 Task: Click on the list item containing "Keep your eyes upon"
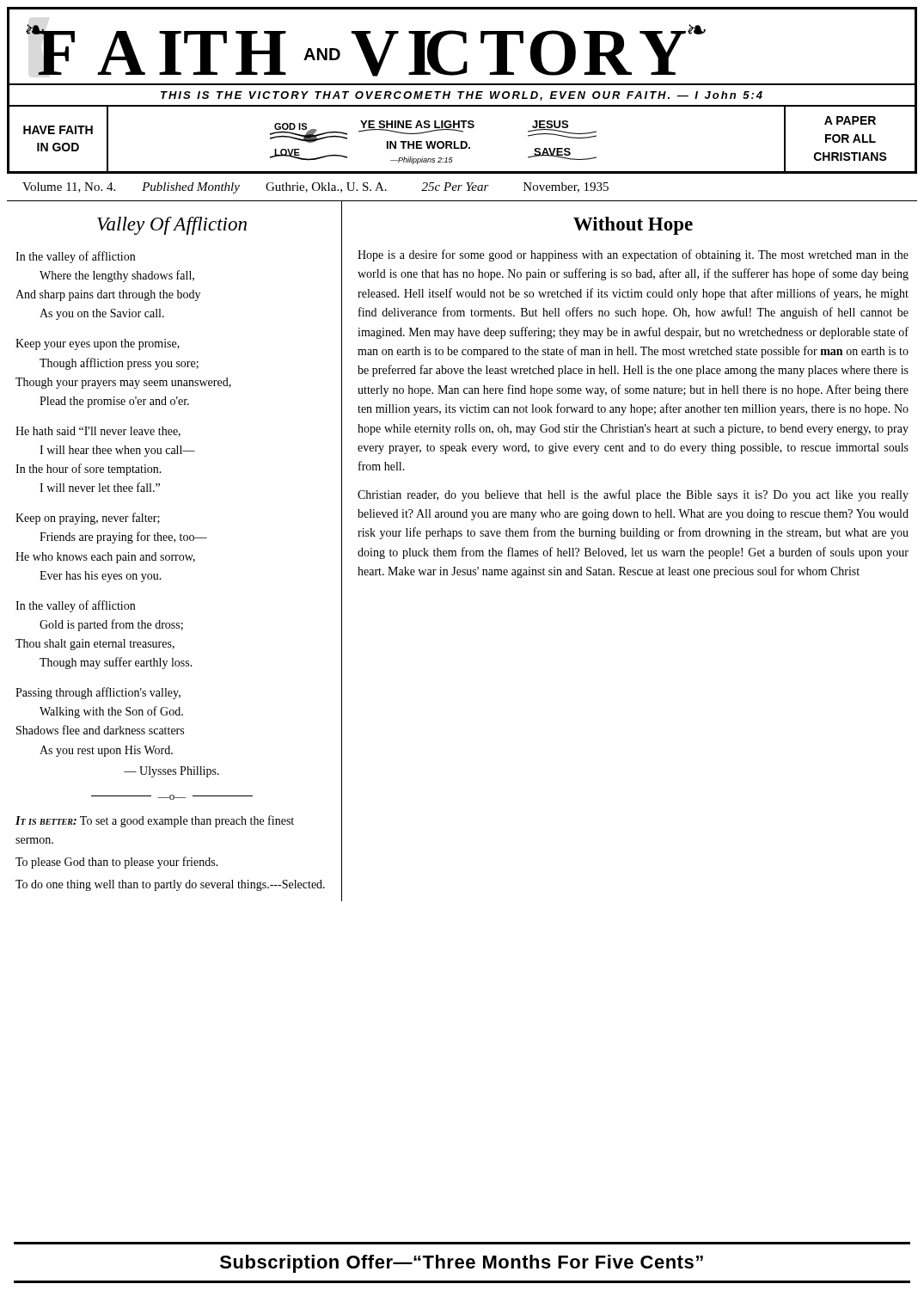[x=172, y=373]
